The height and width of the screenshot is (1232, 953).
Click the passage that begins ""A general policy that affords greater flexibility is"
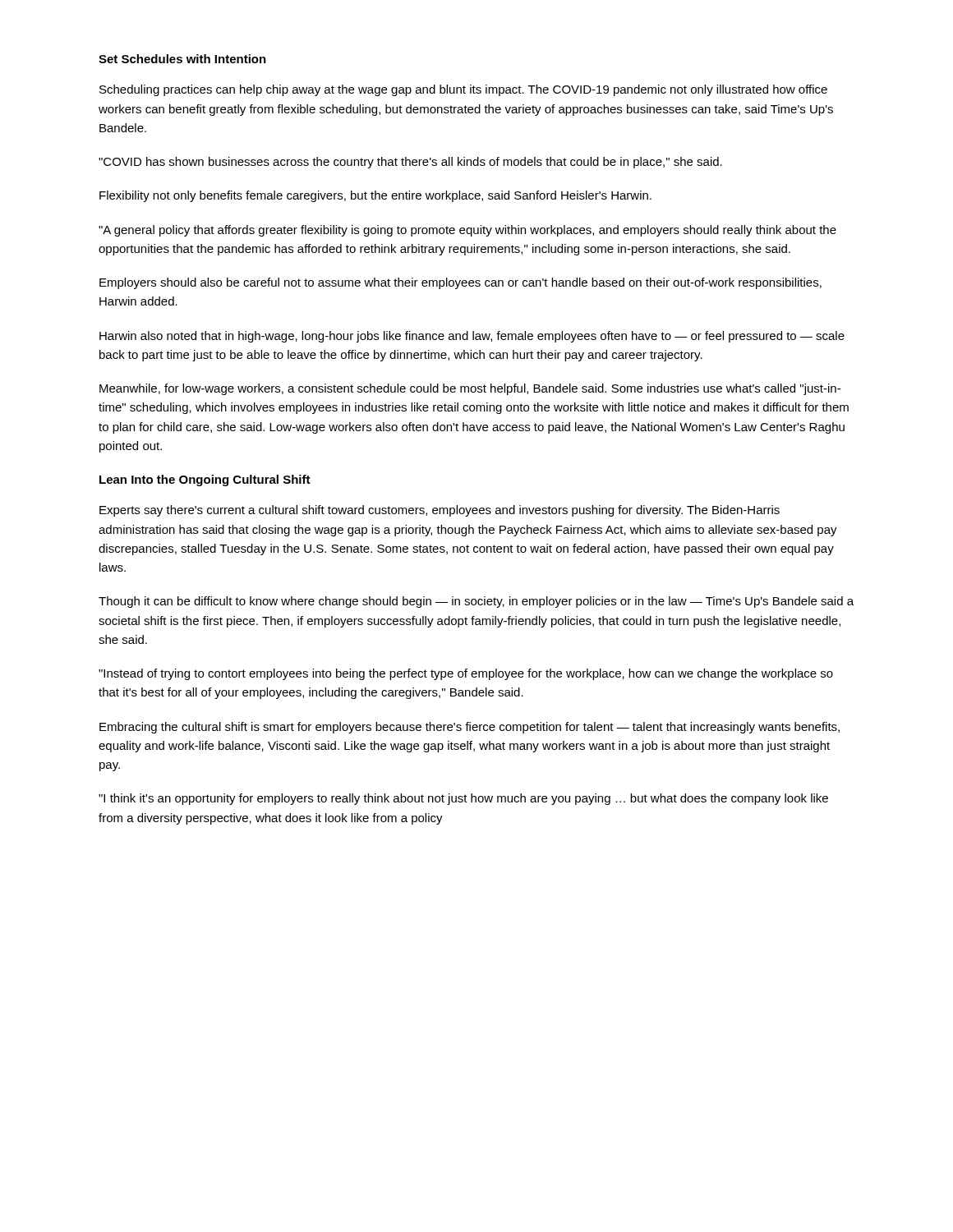coord(467,239)
